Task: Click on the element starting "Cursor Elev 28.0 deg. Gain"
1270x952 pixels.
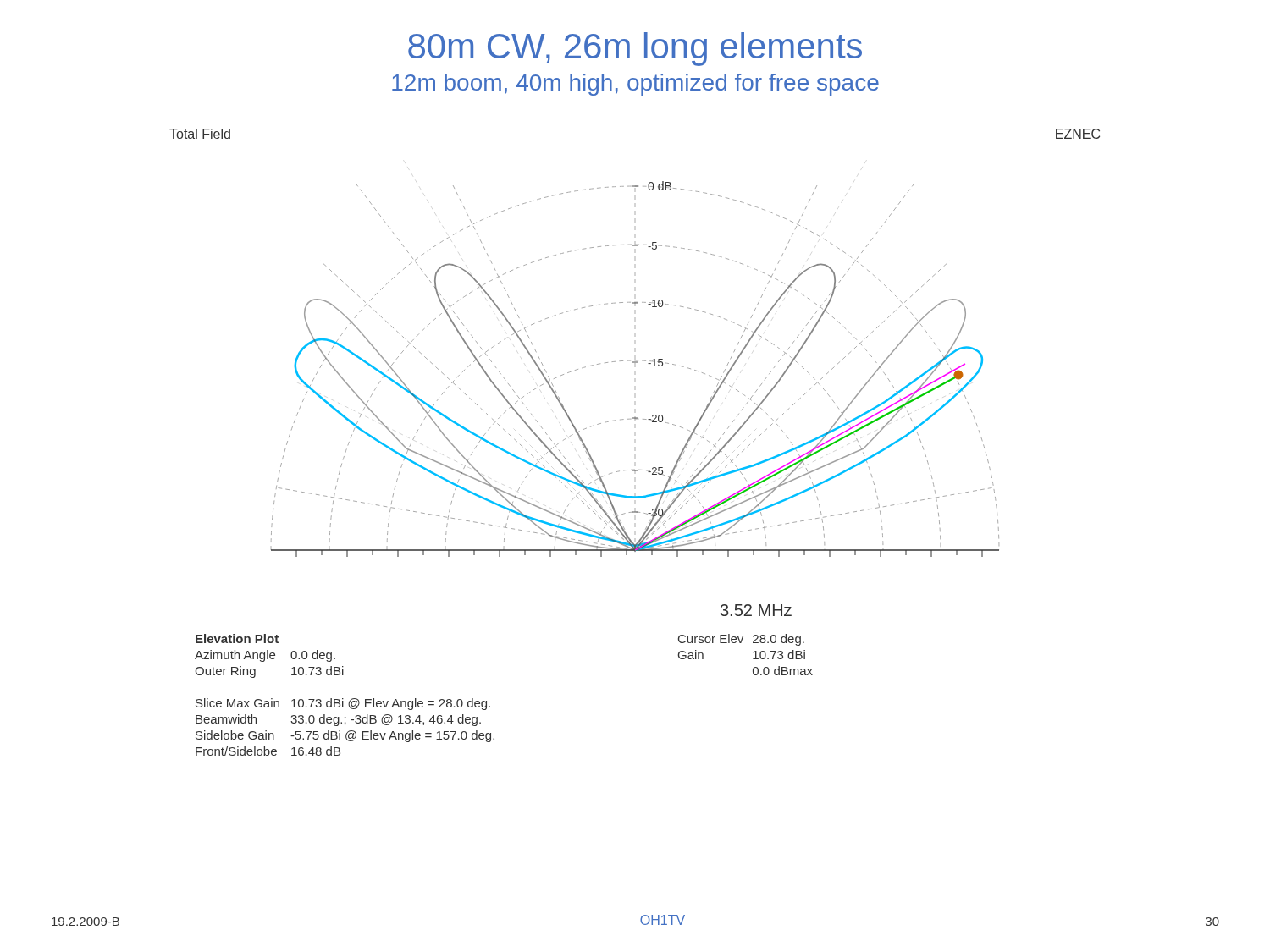Action: point(749,655)
